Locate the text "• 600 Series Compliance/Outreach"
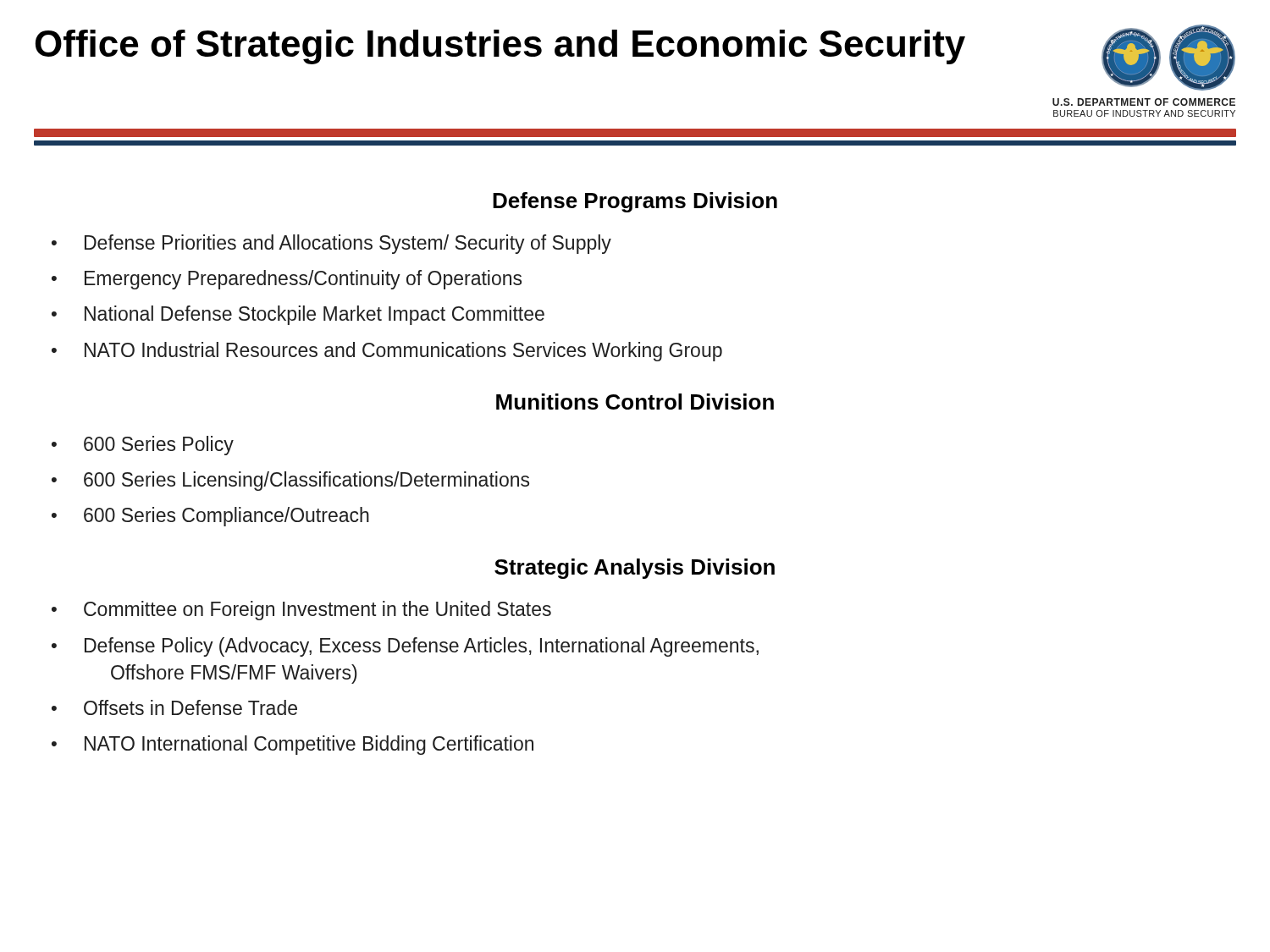Image resolution: width=1270 pixels, height=952 pixels. [210, 517]
